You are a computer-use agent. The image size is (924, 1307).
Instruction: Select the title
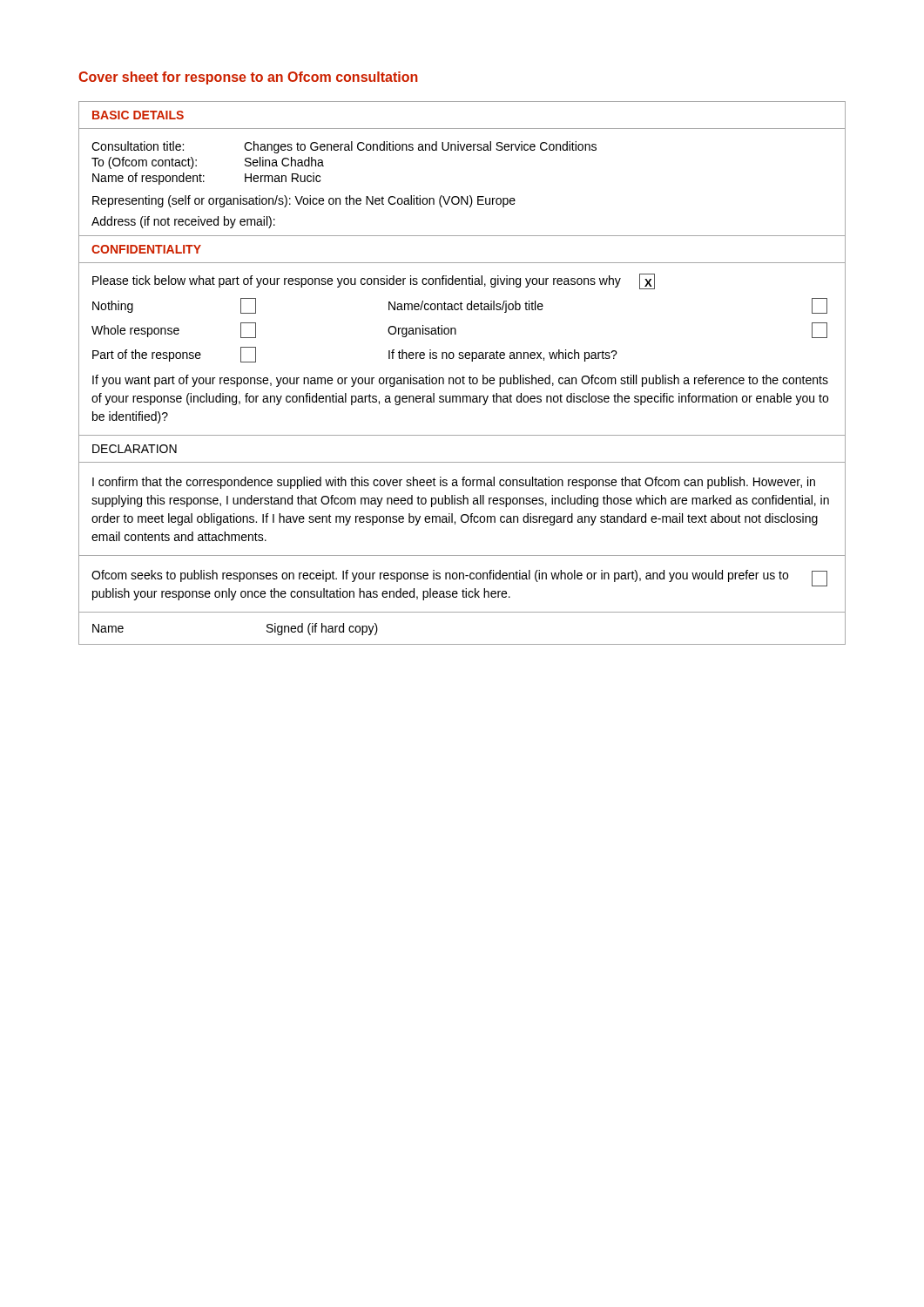248,77
